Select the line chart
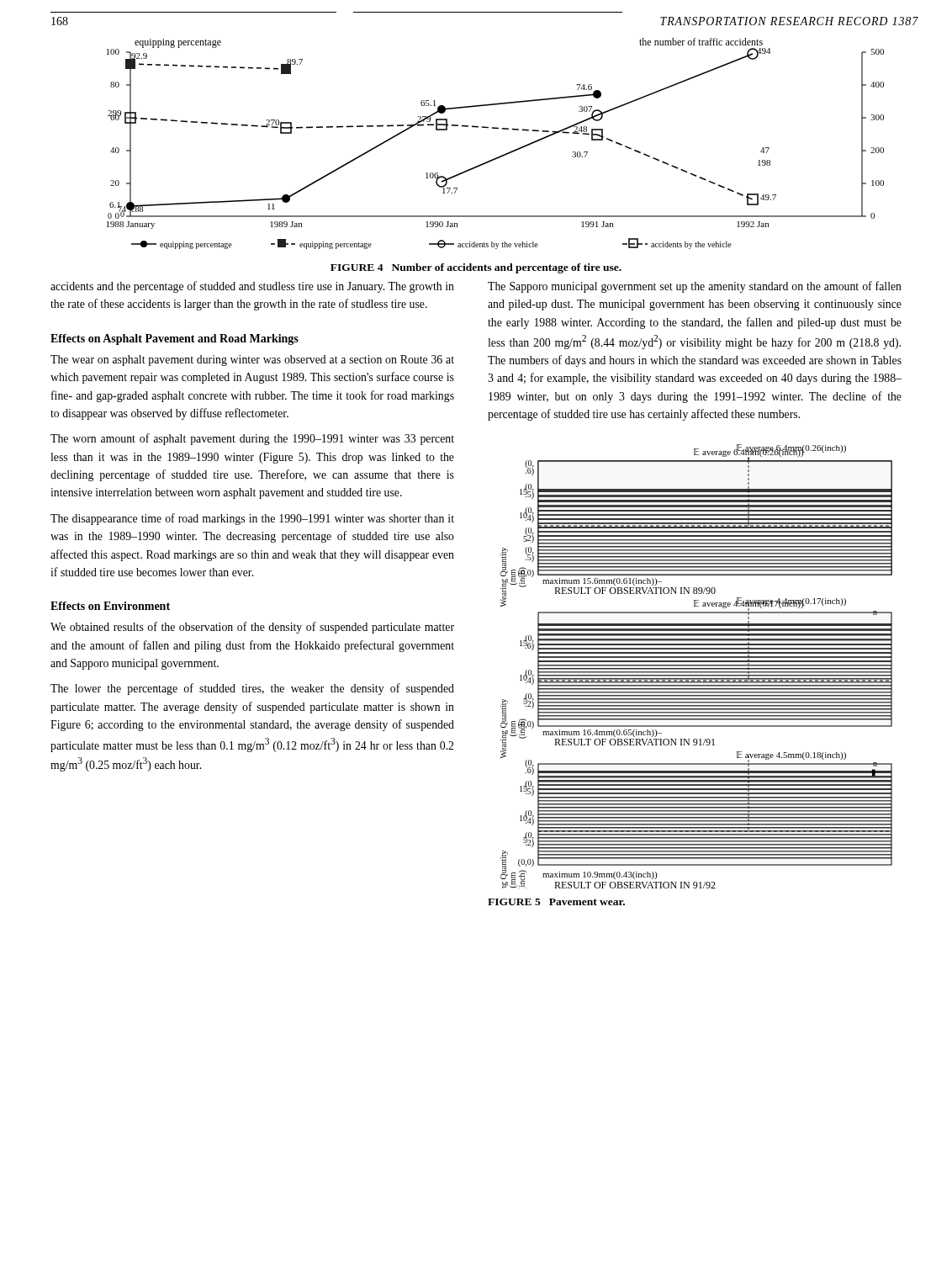 pos(476,144)
